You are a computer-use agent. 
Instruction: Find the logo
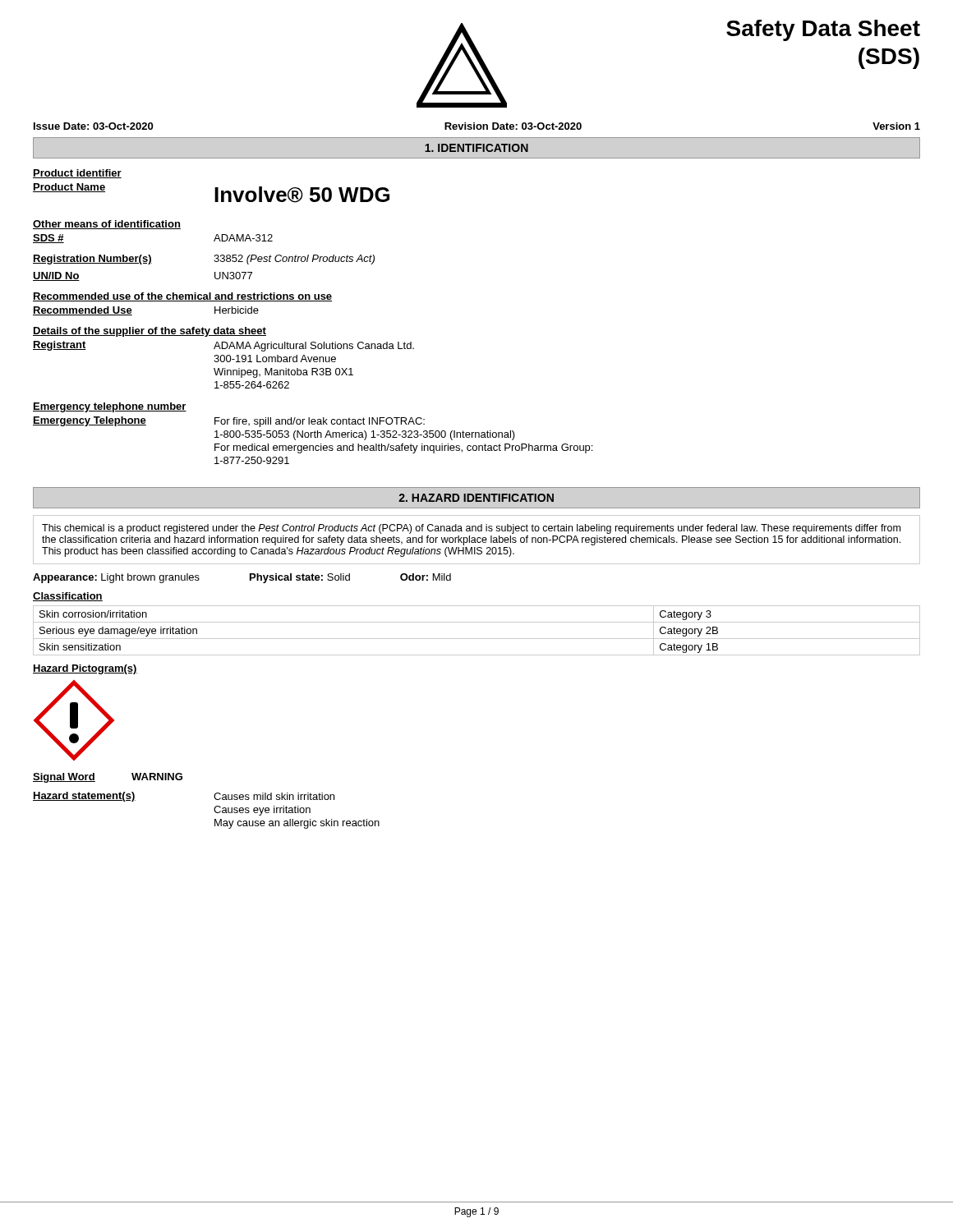click(461, 64)
